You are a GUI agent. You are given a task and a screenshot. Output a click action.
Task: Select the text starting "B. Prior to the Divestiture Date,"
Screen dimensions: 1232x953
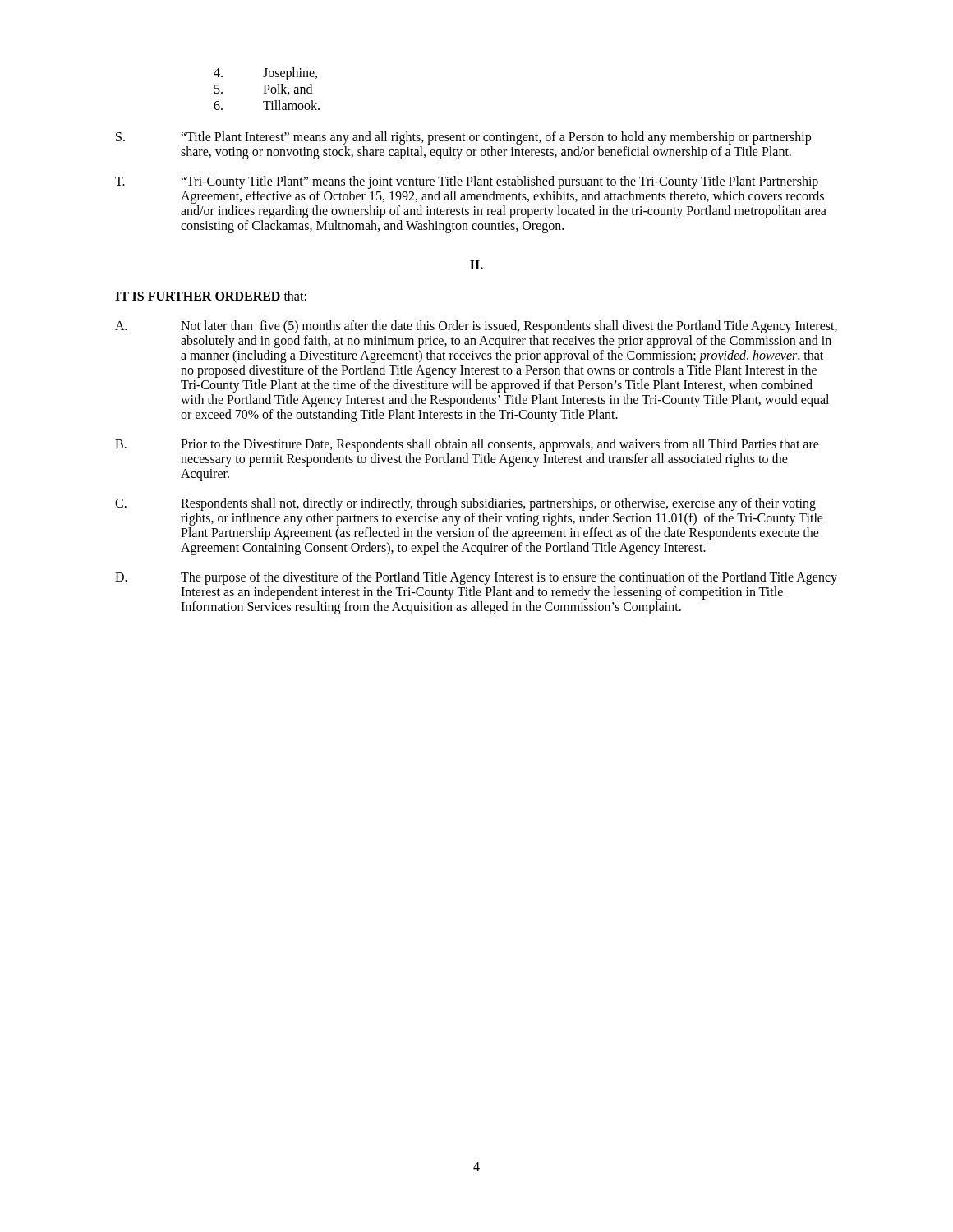[476, 459]
